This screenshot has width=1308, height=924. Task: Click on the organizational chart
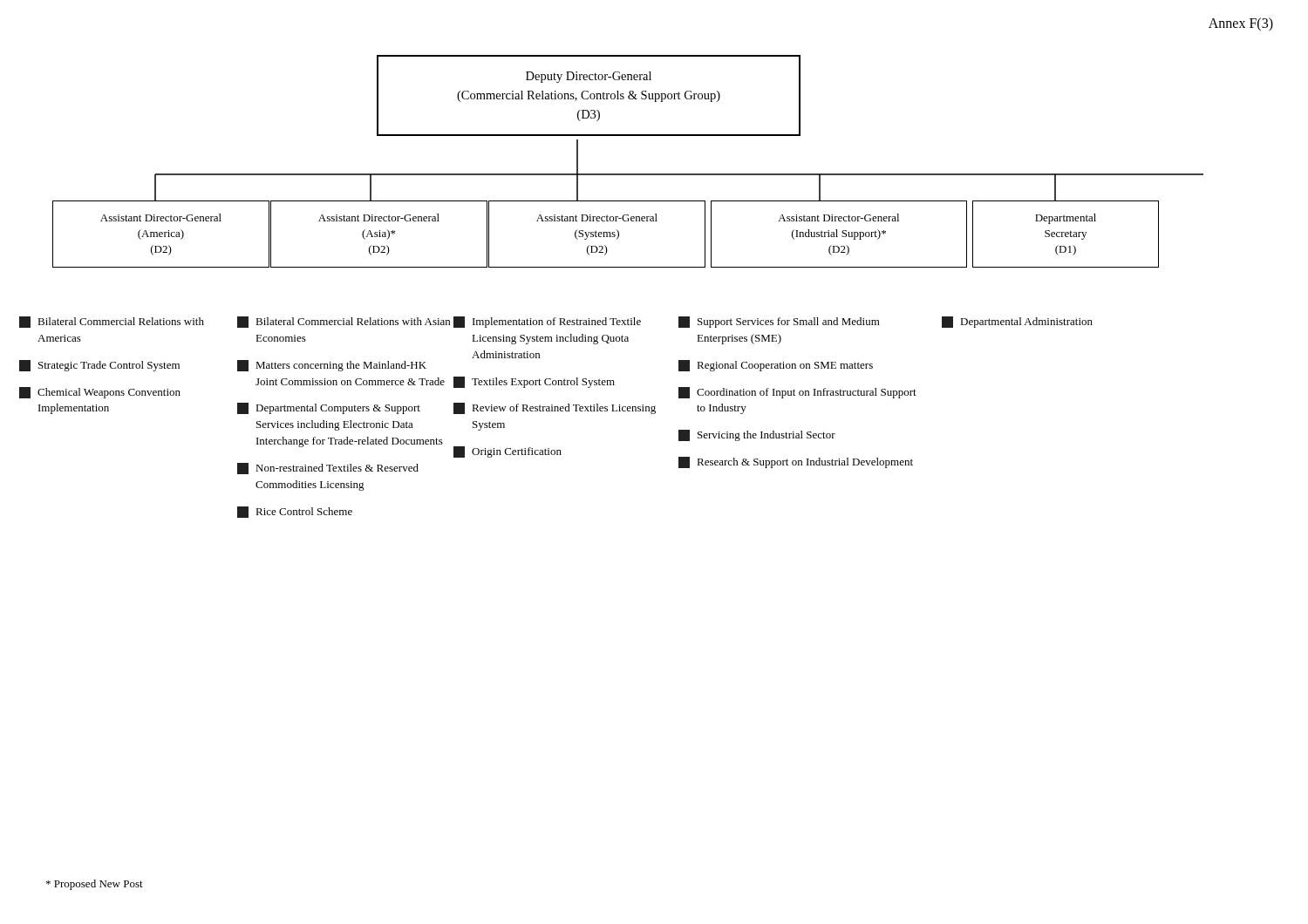pos(663,166)
